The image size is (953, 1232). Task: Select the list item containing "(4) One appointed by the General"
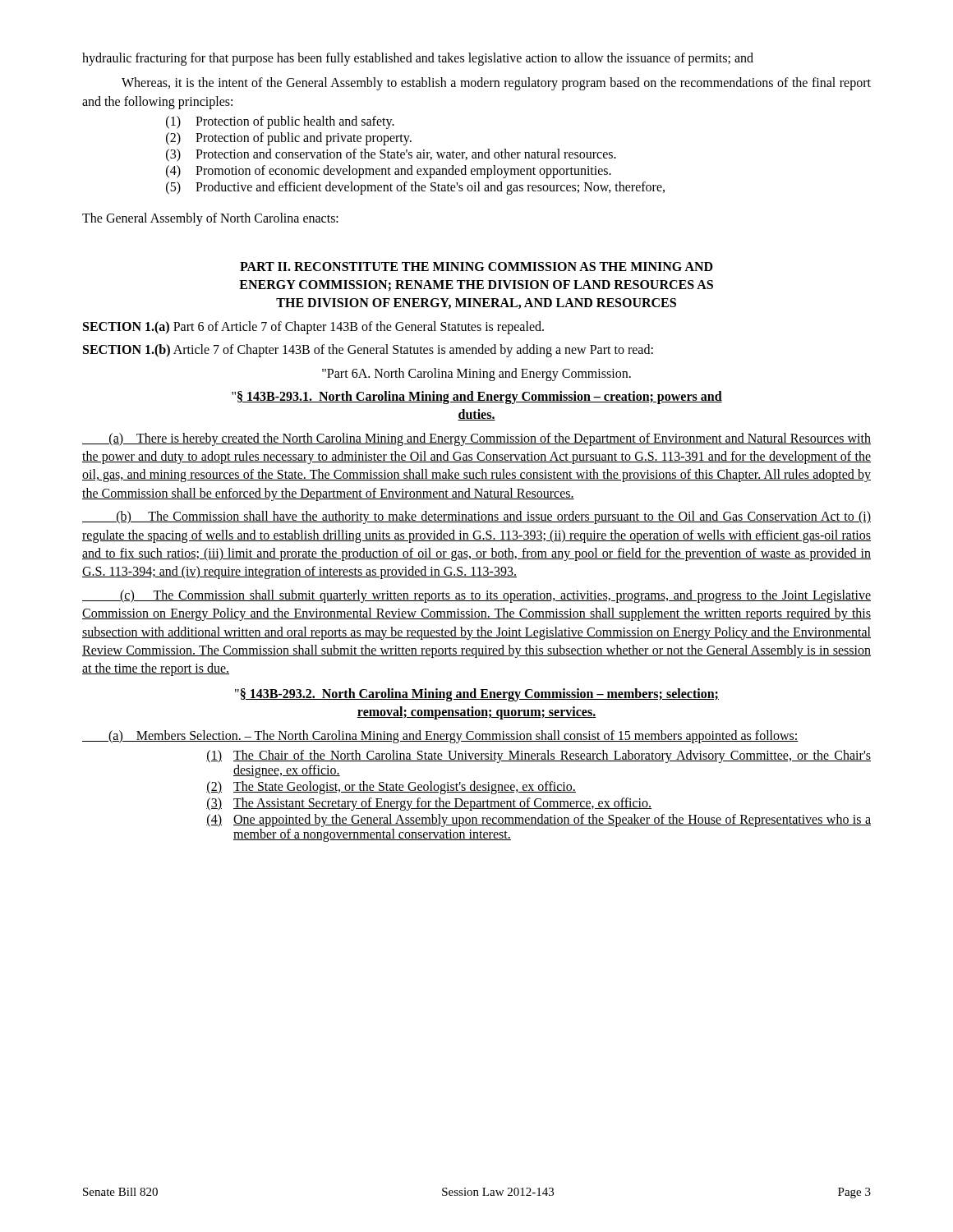(526, 827)
